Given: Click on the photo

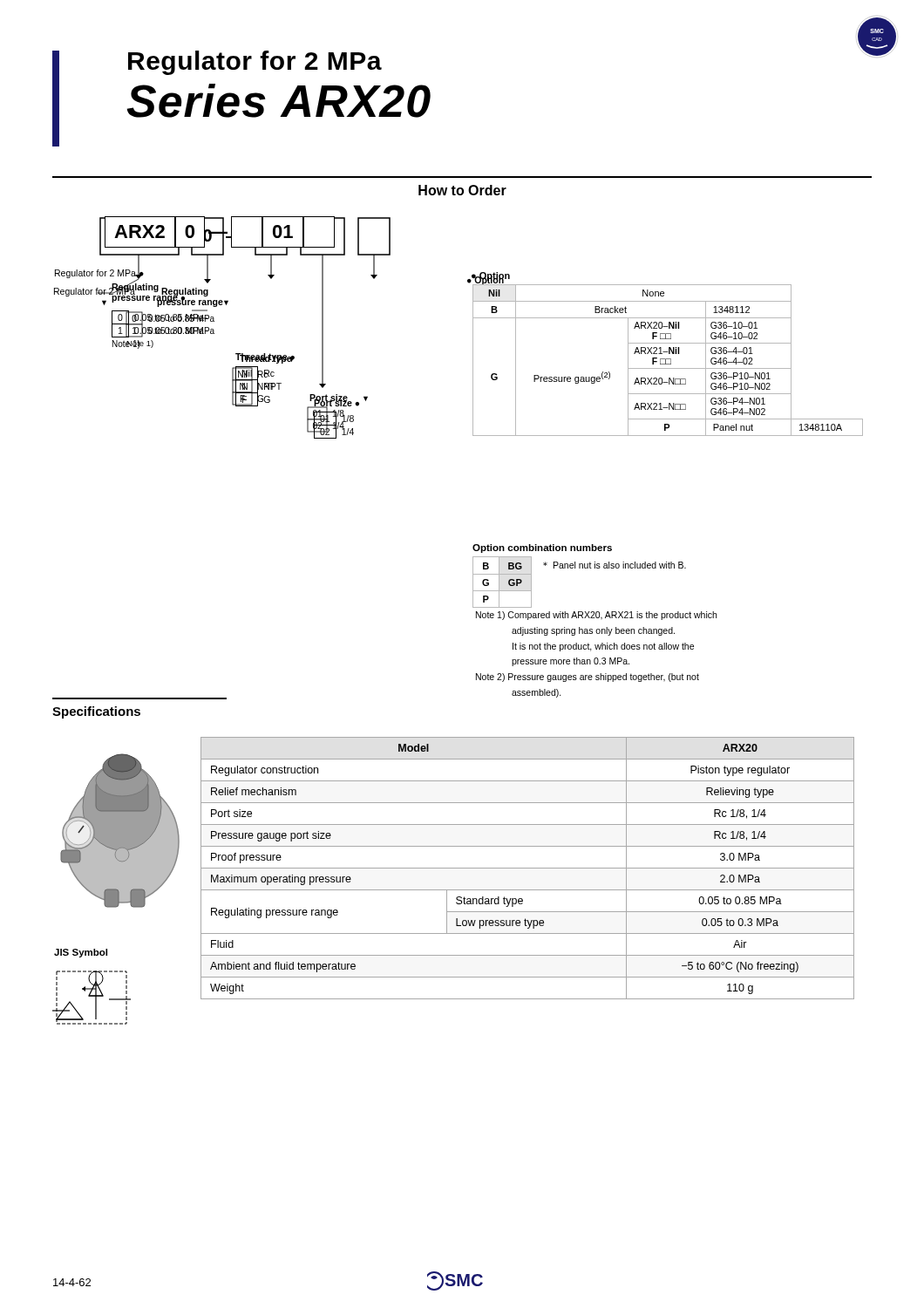Looking at the screenshot, I should (x=122, y=822).
